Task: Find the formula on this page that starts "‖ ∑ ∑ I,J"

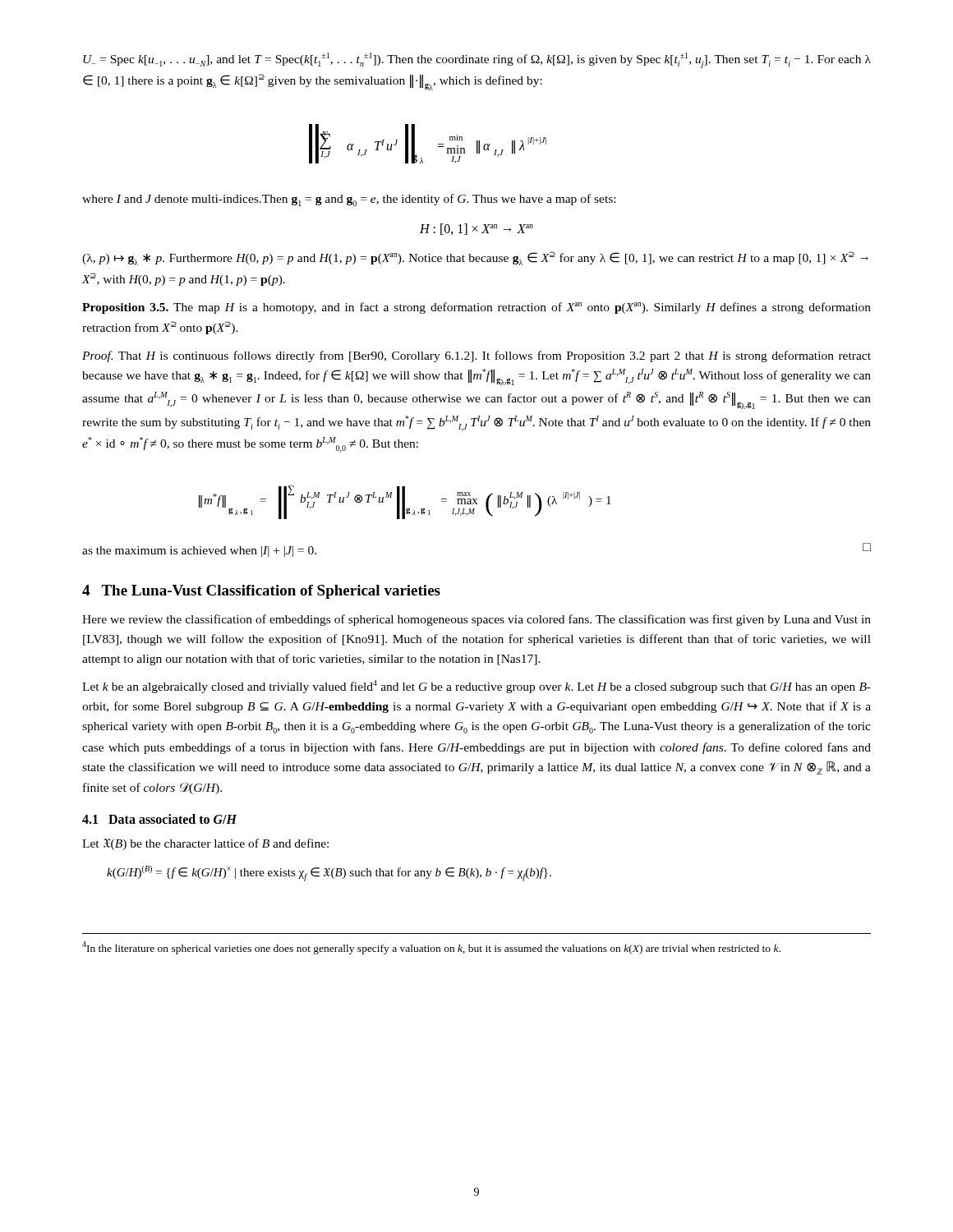Action: pyautogui.click(x=476, y=141)
